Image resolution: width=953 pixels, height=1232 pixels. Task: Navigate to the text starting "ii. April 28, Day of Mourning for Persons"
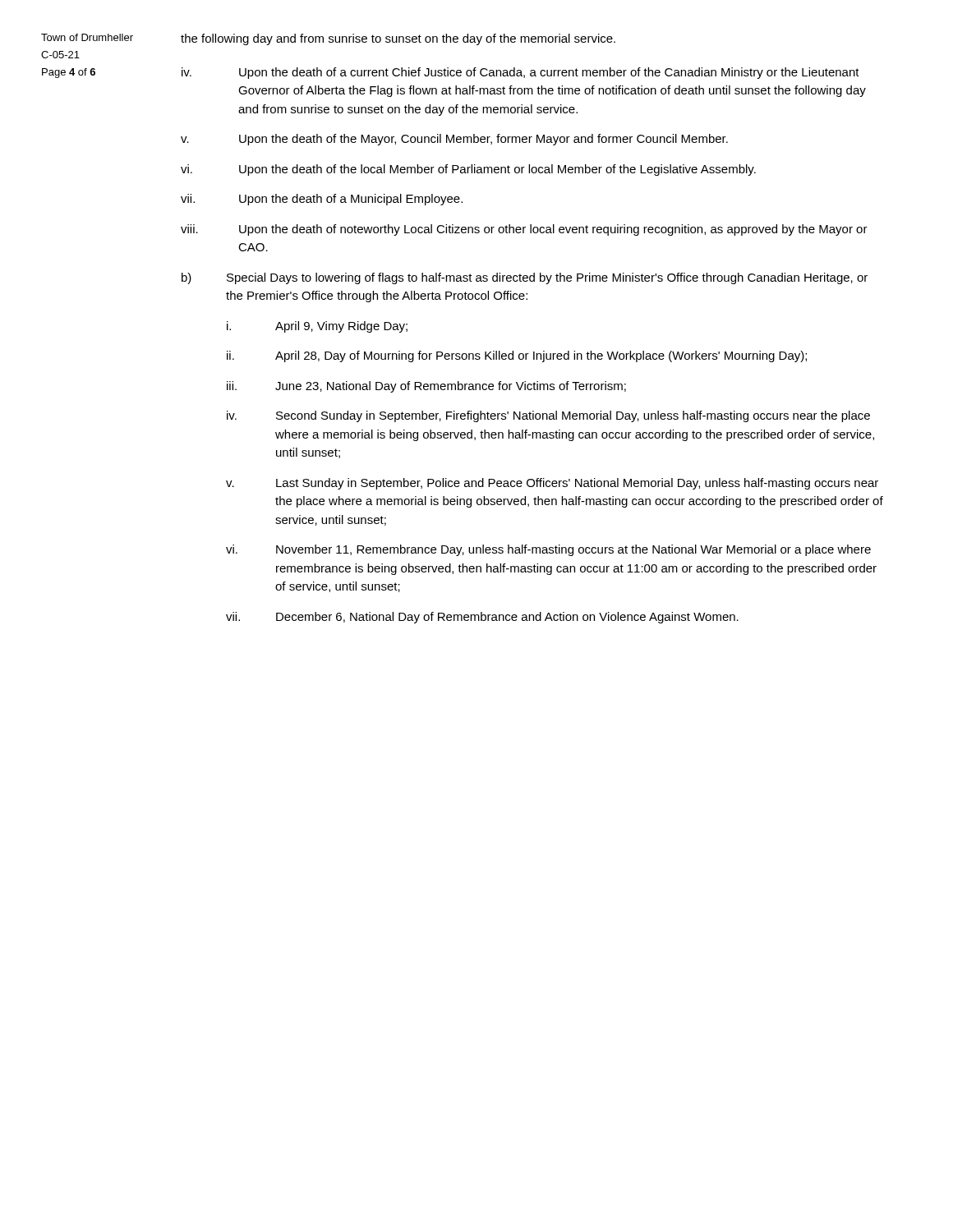[557, 356]
